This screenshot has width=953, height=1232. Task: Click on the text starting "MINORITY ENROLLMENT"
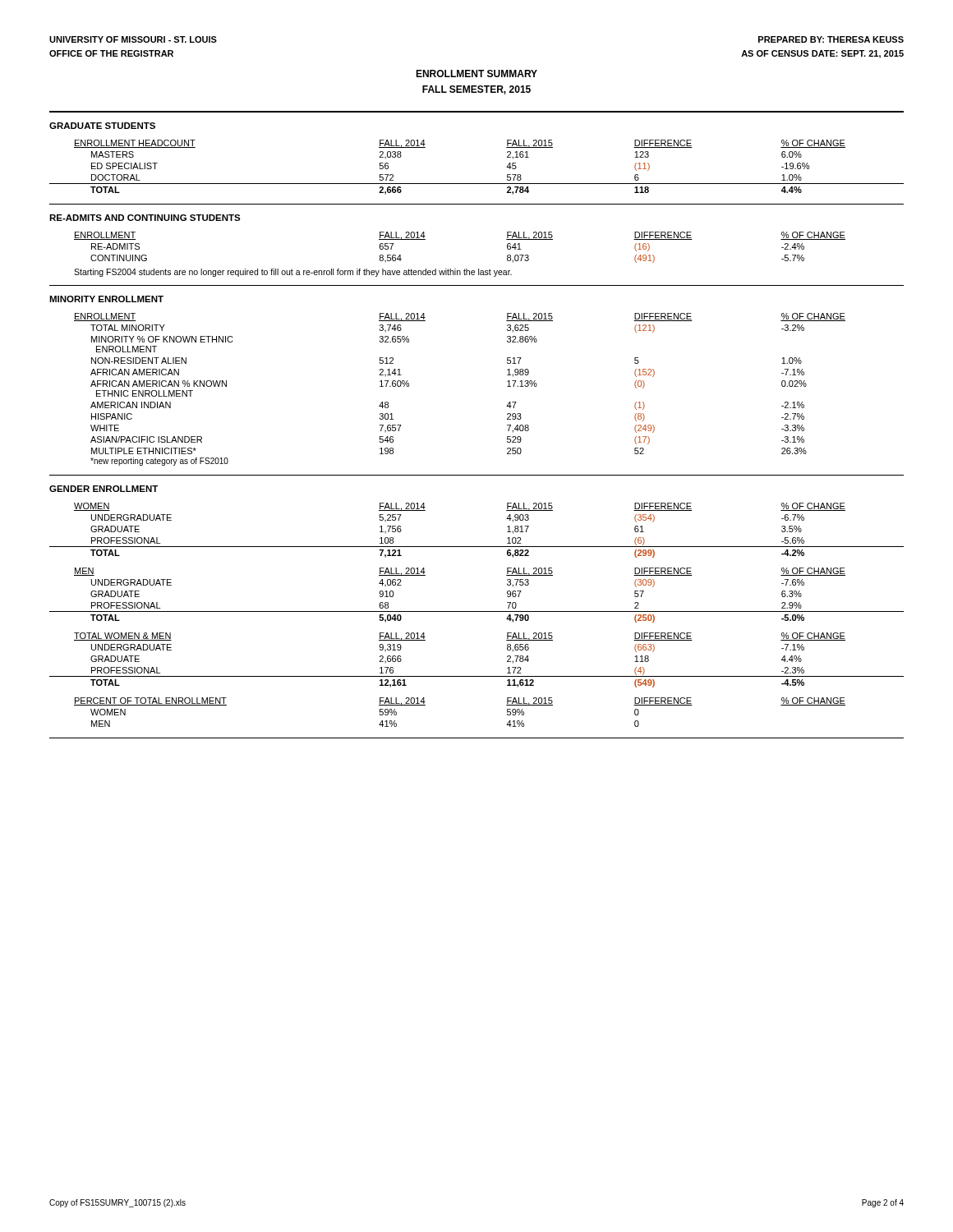[106, 299]
